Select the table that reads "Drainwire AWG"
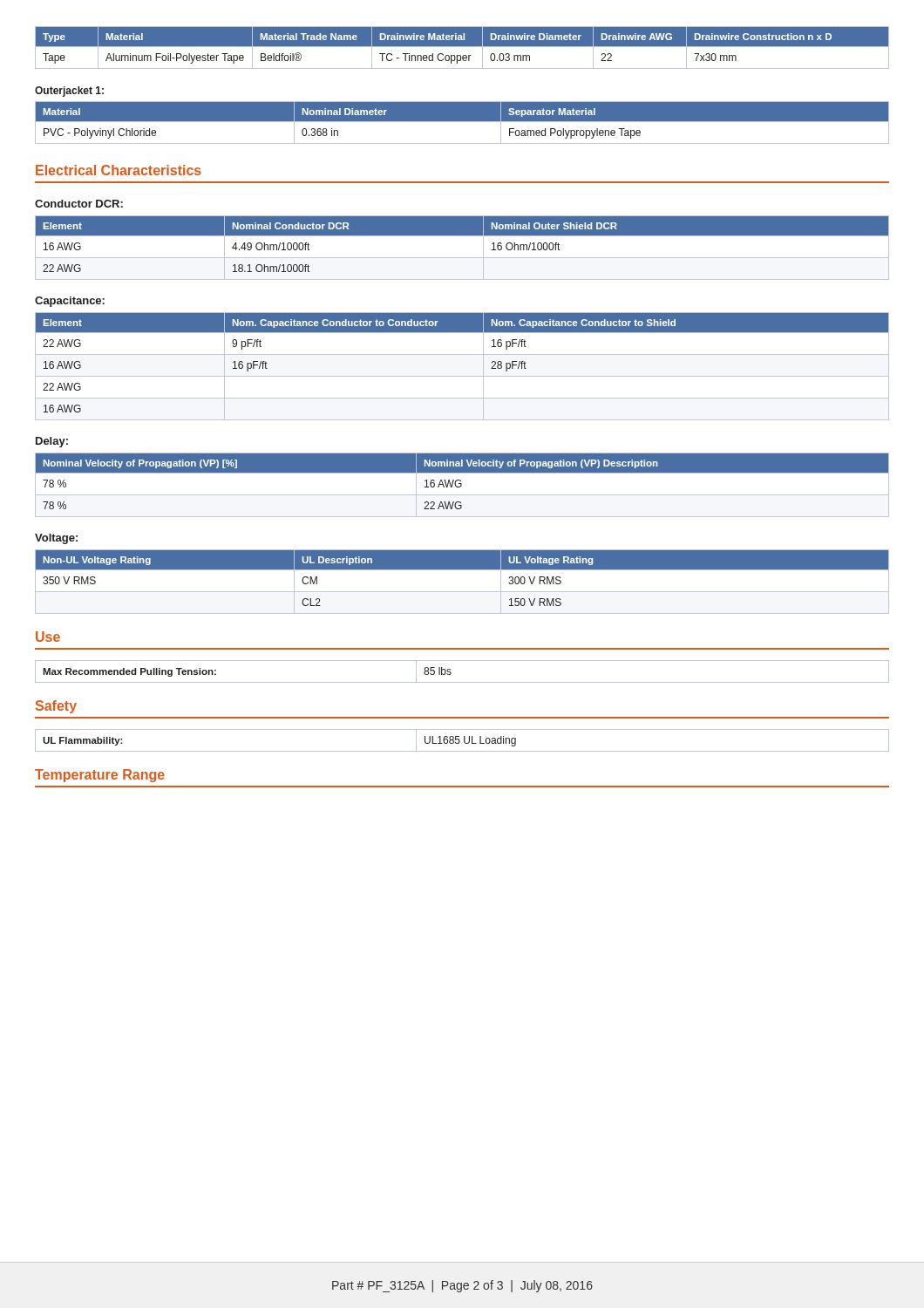 [462, 48]
